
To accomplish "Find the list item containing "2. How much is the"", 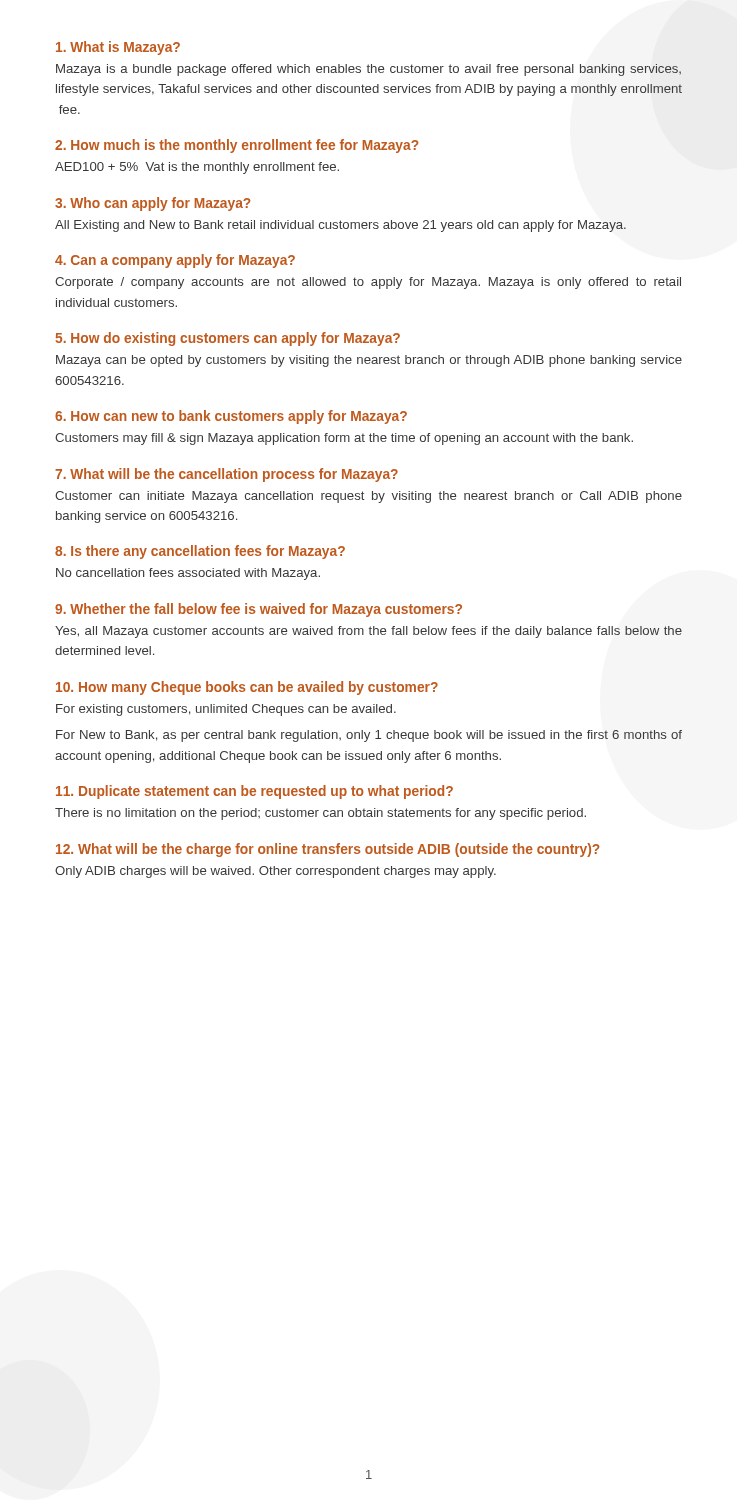I will [x=368, y=158].
